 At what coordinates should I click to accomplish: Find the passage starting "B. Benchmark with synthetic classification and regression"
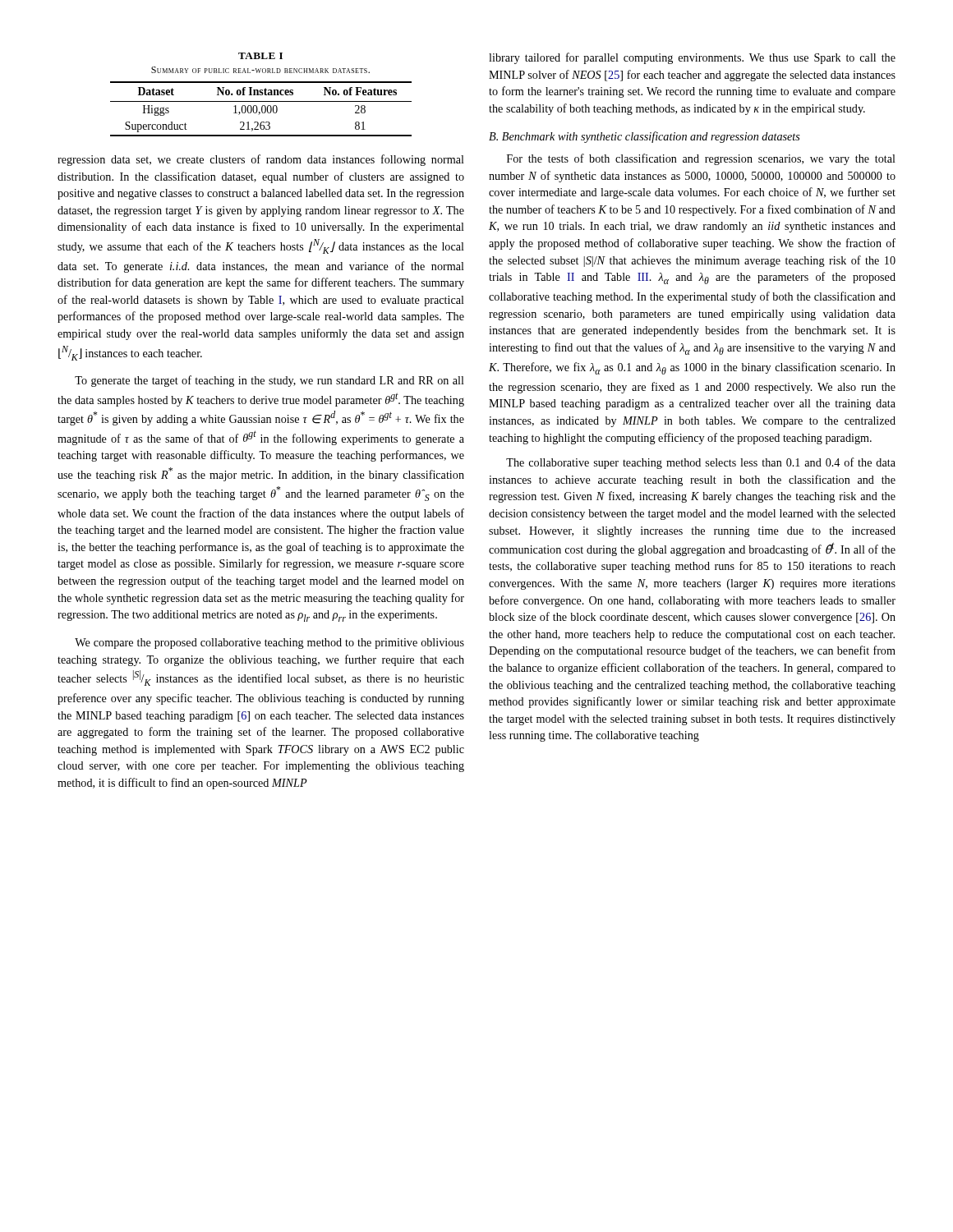point(692,137)
